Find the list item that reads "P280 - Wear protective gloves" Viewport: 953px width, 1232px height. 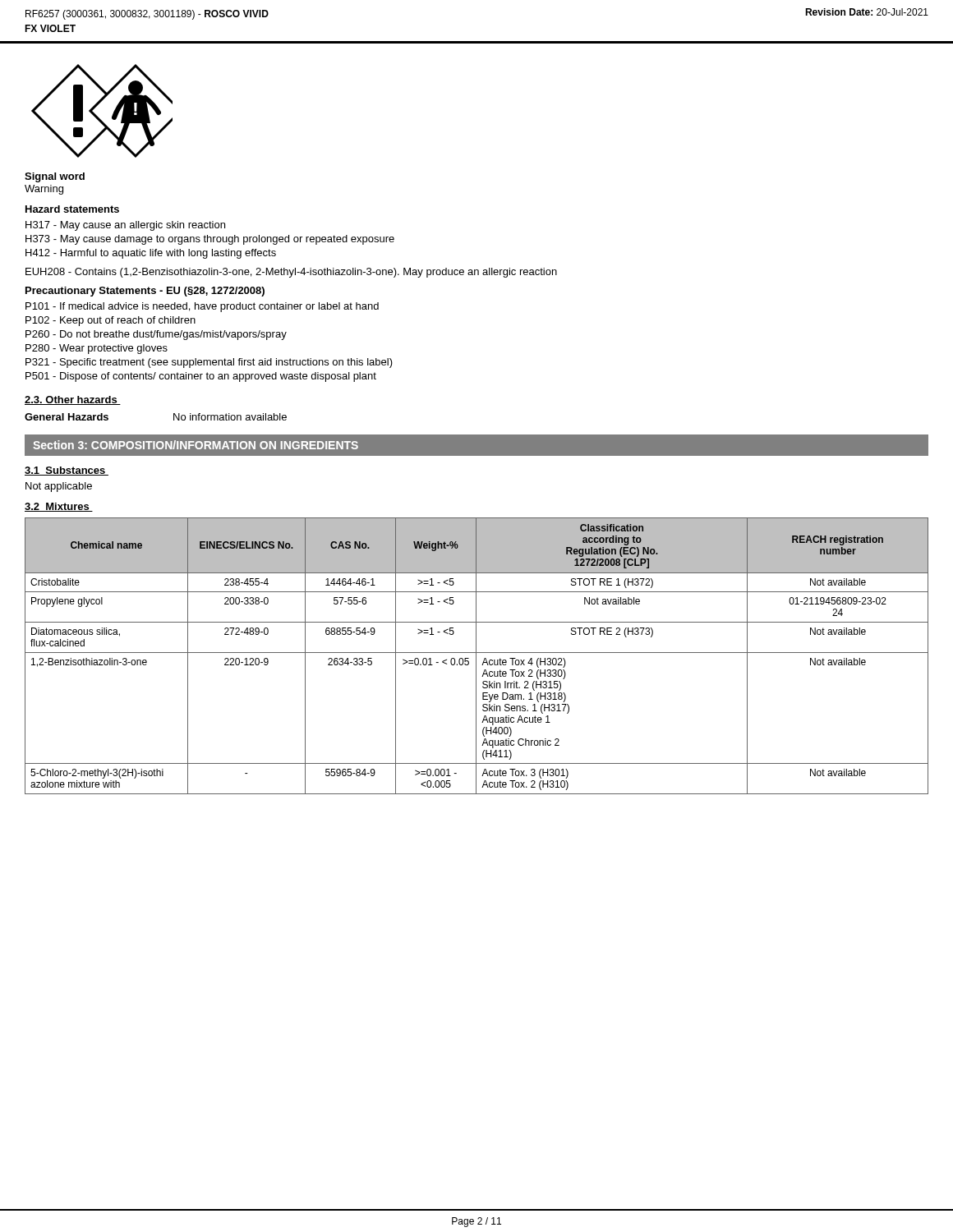(x=96, y=348)
